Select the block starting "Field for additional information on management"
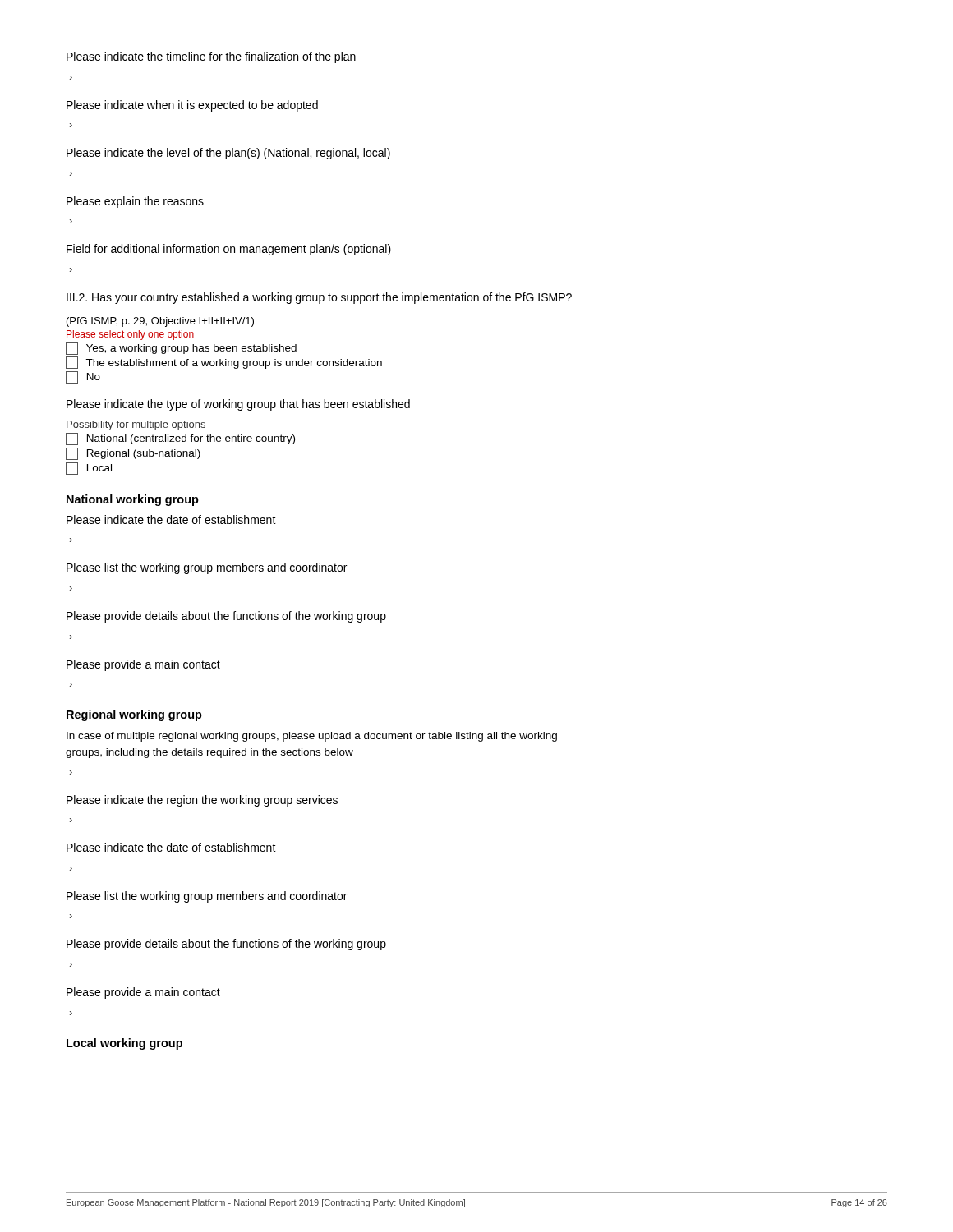The width and height of the screenshot is (953, 1232). tap(228, 249)
